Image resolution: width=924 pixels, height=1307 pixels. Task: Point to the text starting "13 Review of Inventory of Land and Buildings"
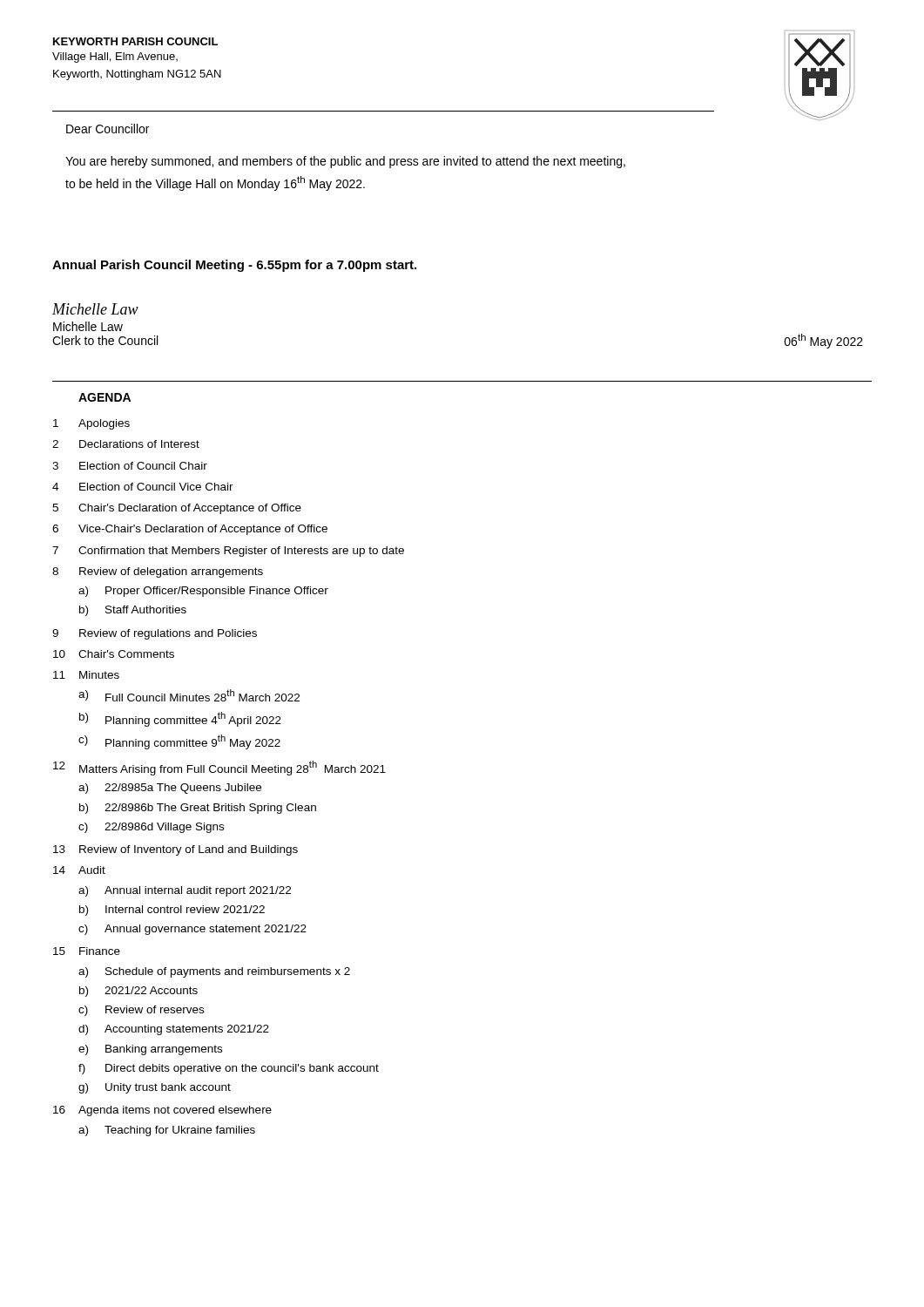point(175,850)
